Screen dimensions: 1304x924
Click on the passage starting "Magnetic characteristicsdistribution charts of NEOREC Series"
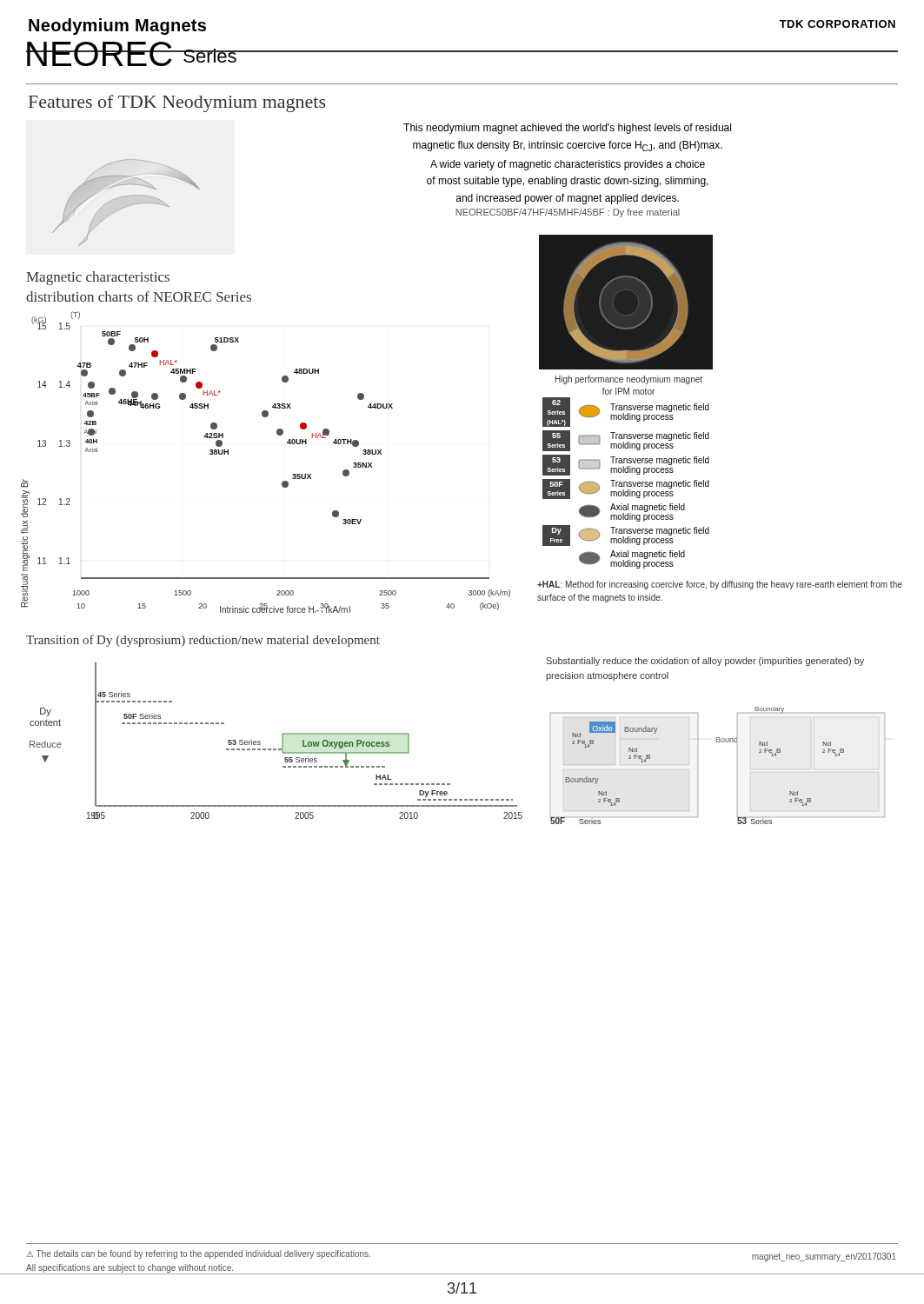tap(139, 287)
